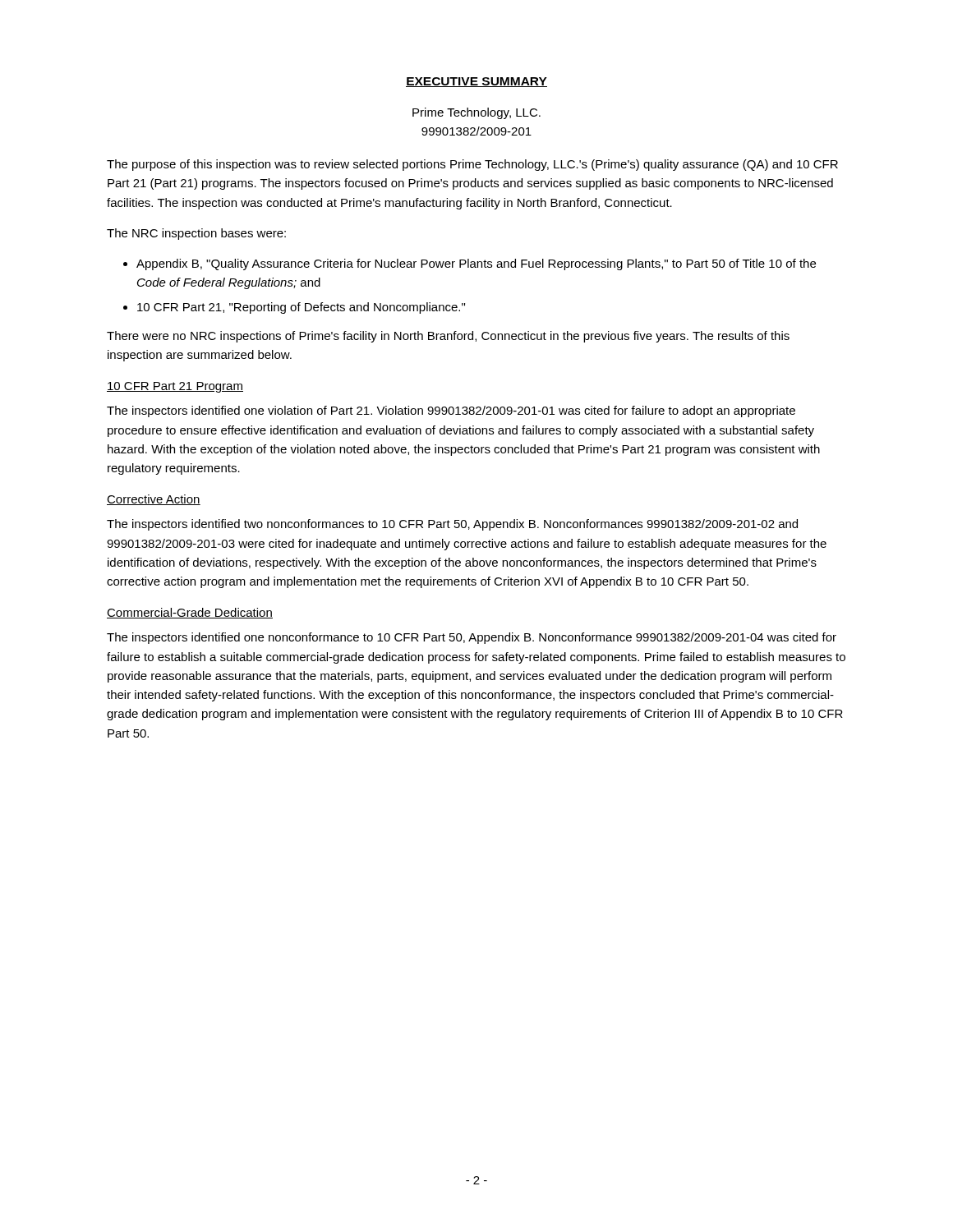This screenshot has width=953, height=1232.
Task: Navigate to the region starting "10 CFR Part 21, "Reporting of Defects"
Action: point(301,308)
